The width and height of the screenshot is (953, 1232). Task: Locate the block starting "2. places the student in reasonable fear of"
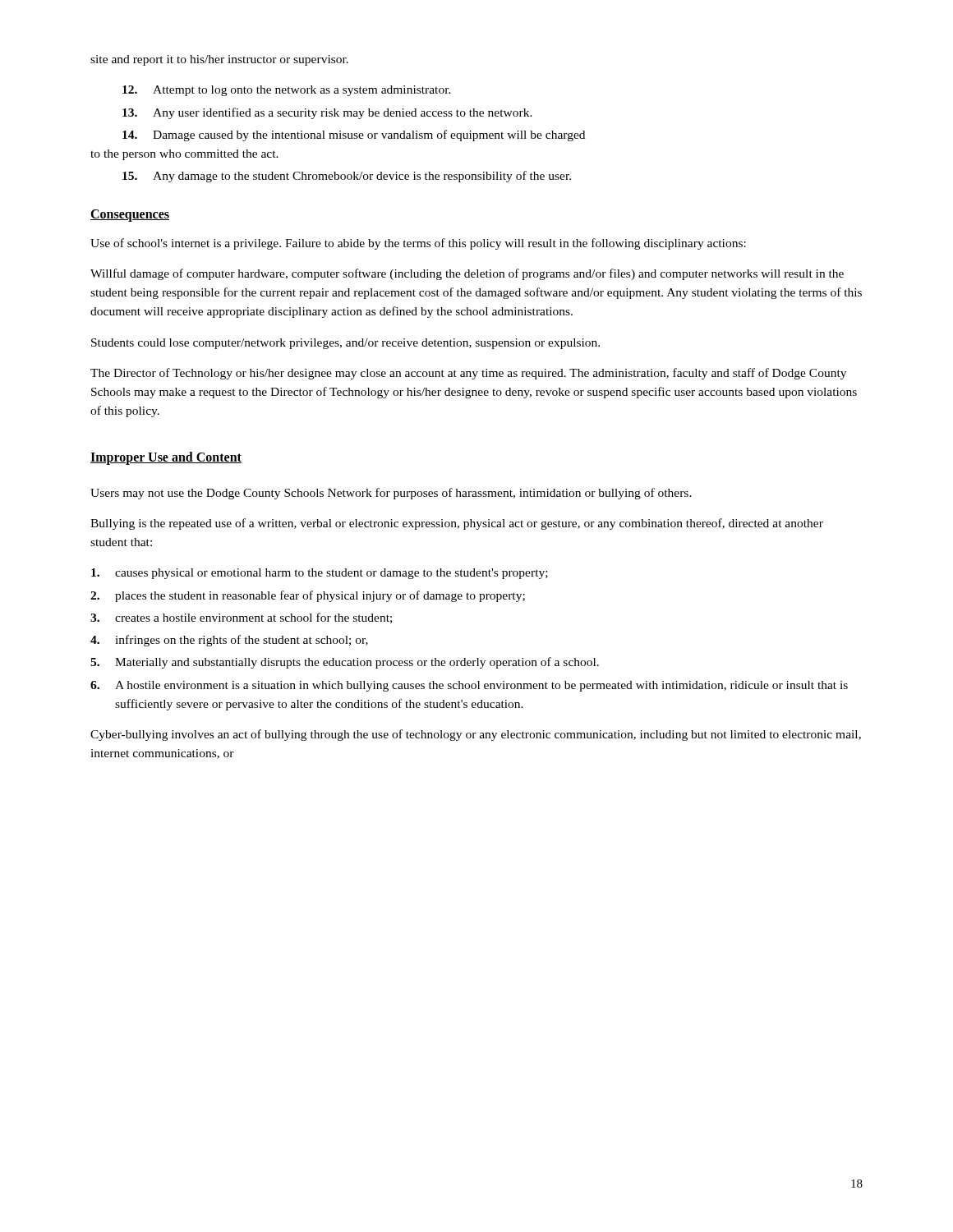pos(476,595)
